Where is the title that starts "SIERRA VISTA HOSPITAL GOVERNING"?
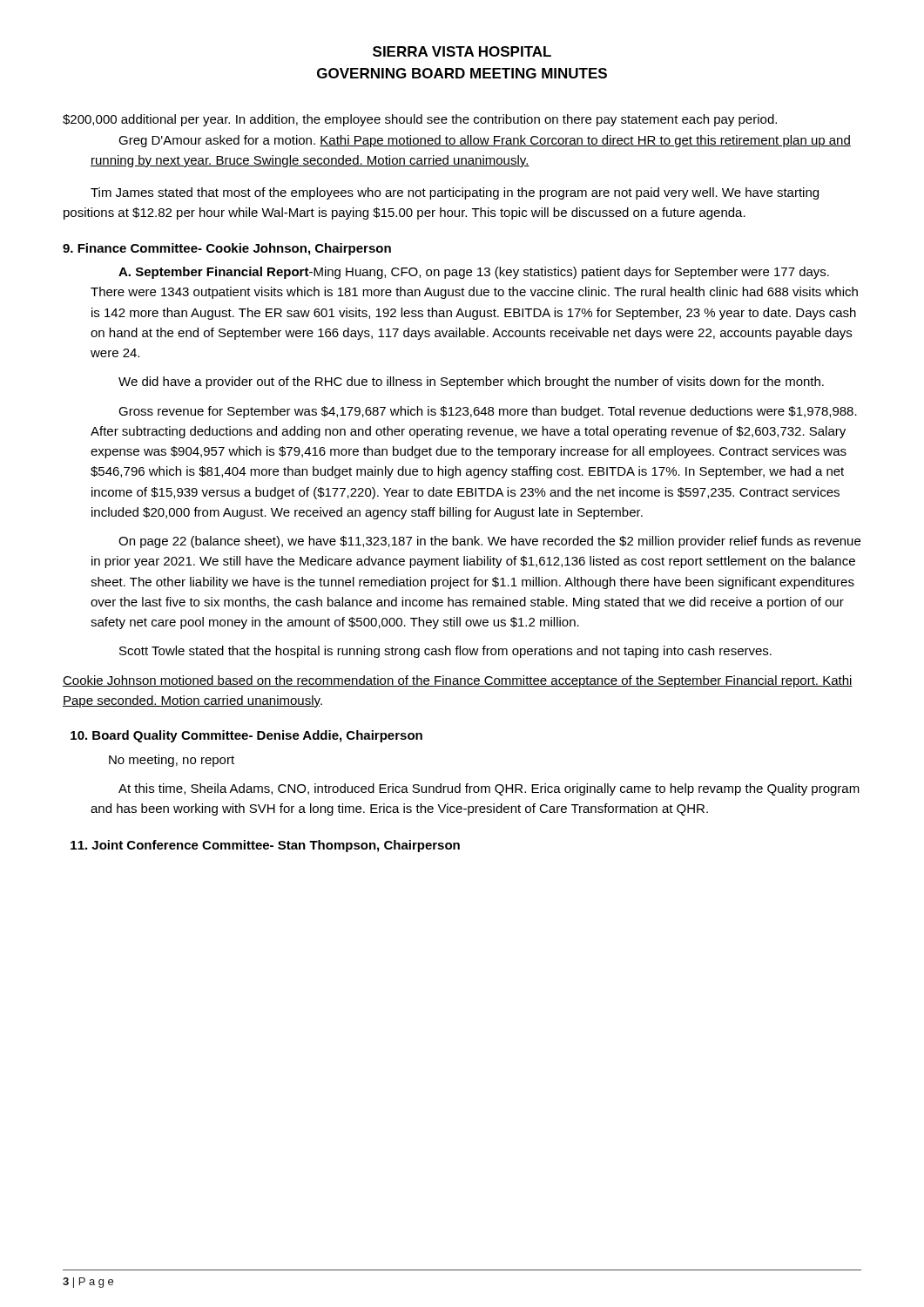924x1307 pixels. coord(462,63)
